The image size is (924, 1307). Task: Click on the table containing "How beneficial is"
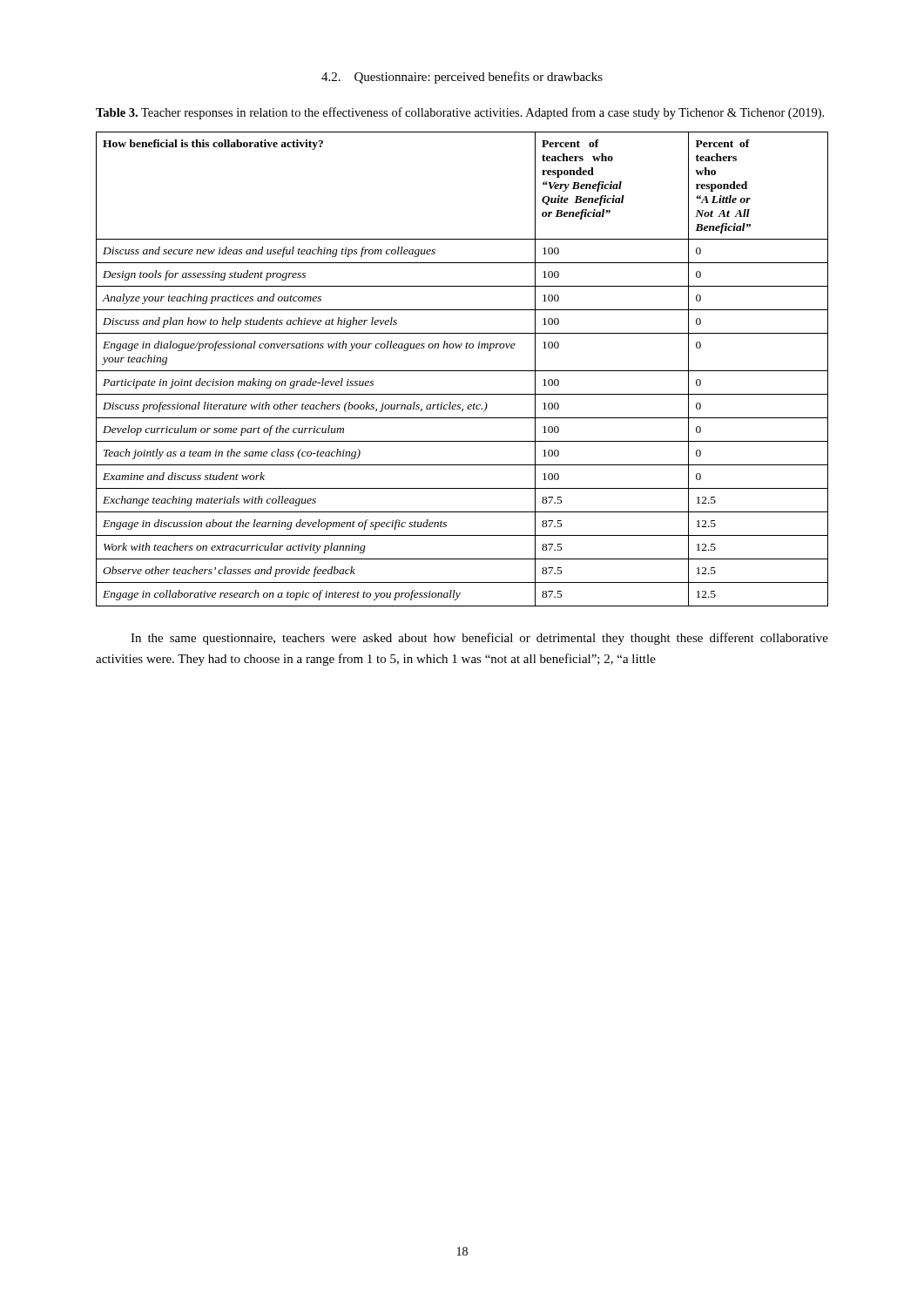tap(462, 369)
